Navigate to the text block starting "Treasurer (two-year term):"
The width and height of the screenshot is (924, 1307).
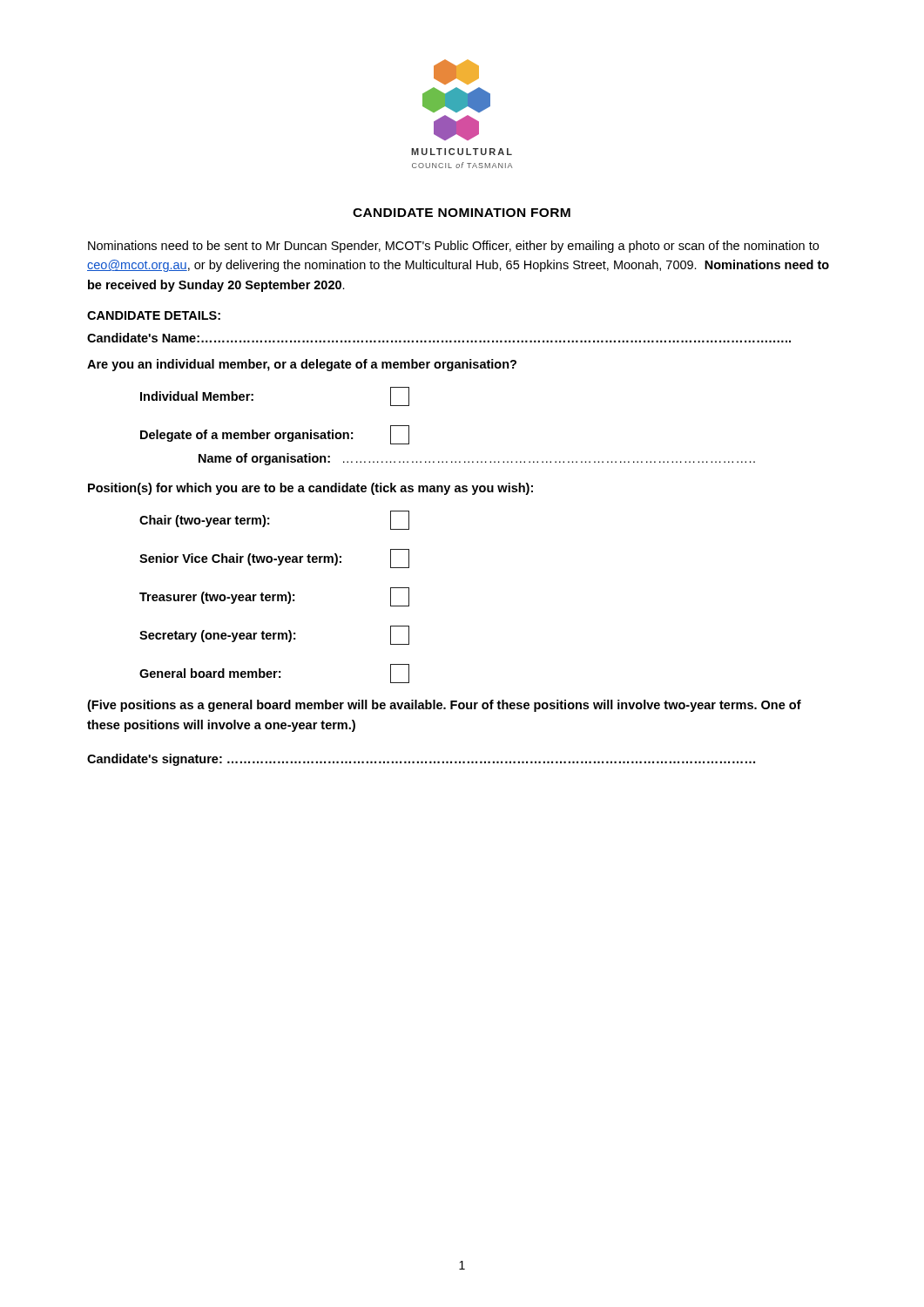274,597
